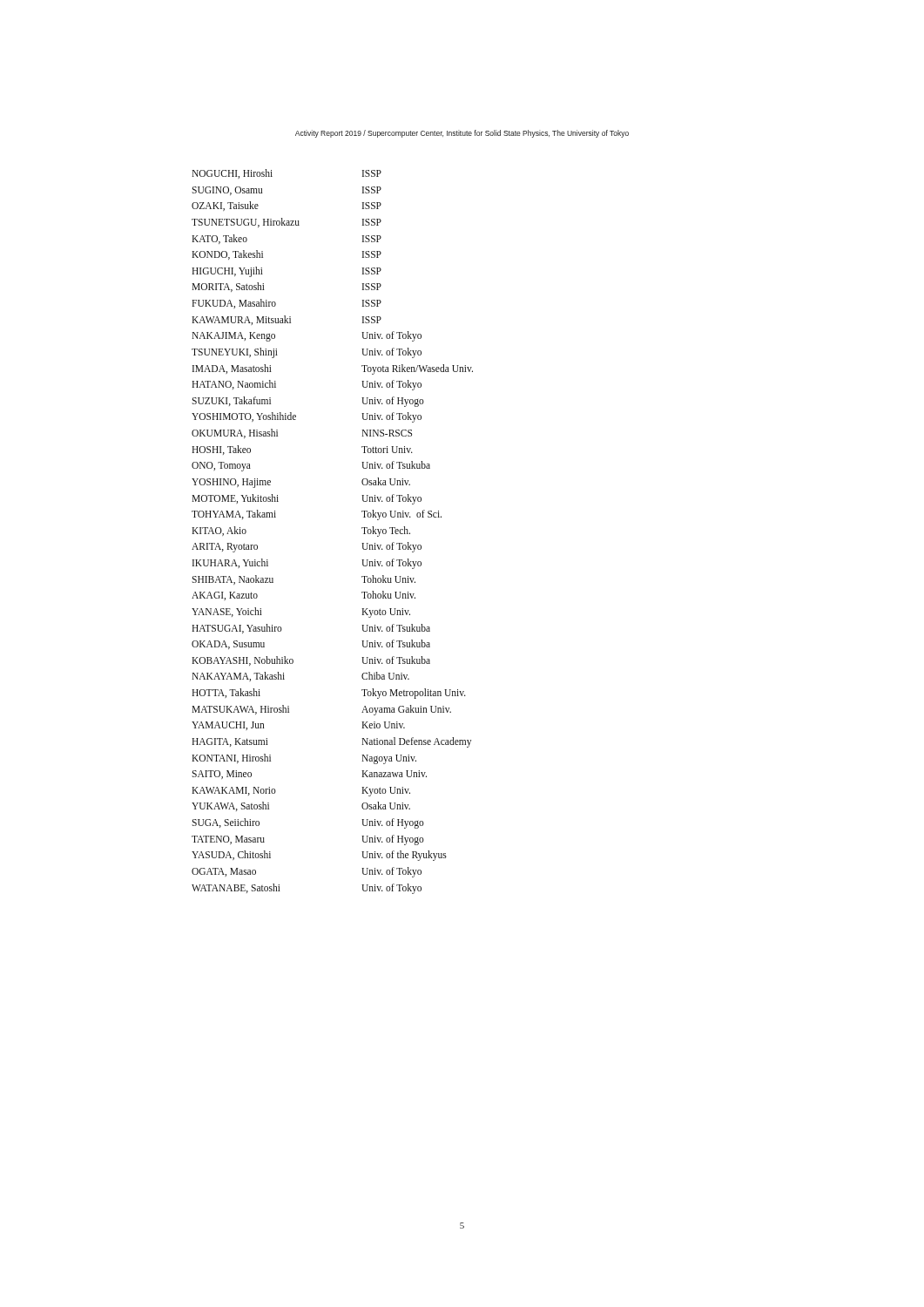Click on the list item with the text "KOBAYASHI, NobuhikoUniv. of Tsukuba"
This screenshot has width=924, height=1307.
pyautogui.click(x=242, y=660)
